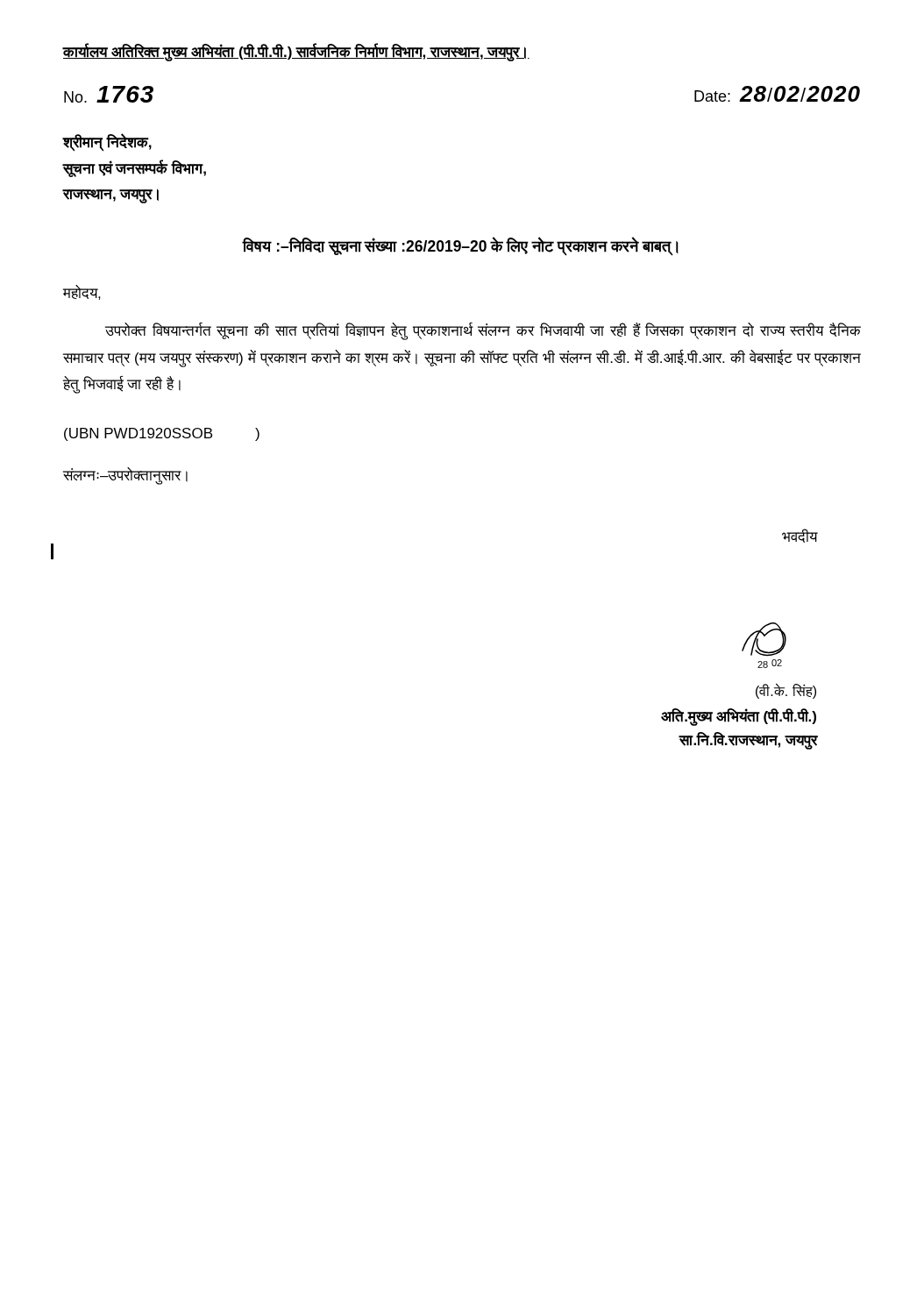Viewport: 924px width, 1315px height.
Task: Click a illustration
Action: coord(760,641)
